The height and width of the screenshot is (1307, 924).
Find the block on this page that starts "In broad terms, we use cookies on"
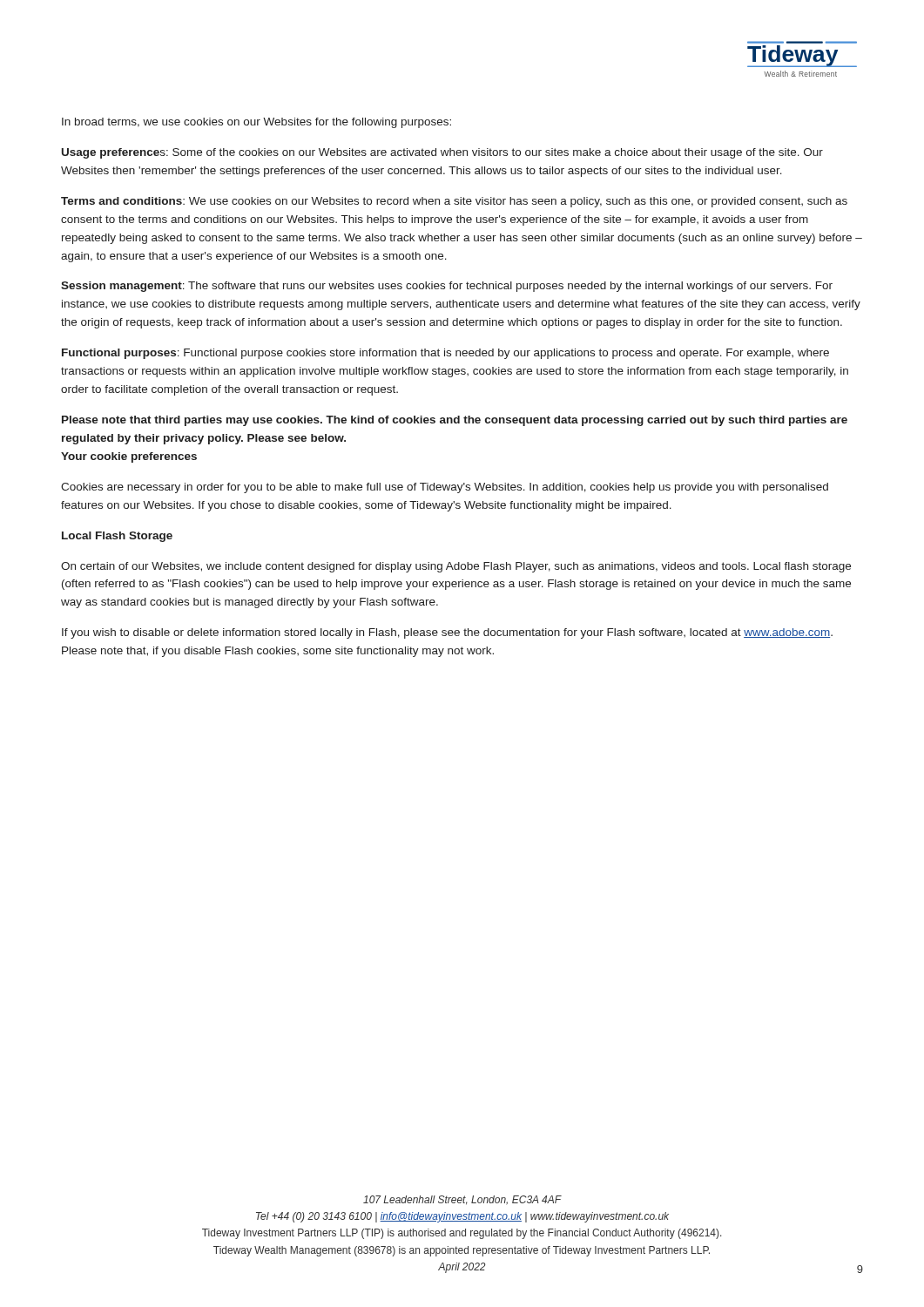[x=462, y=122]
